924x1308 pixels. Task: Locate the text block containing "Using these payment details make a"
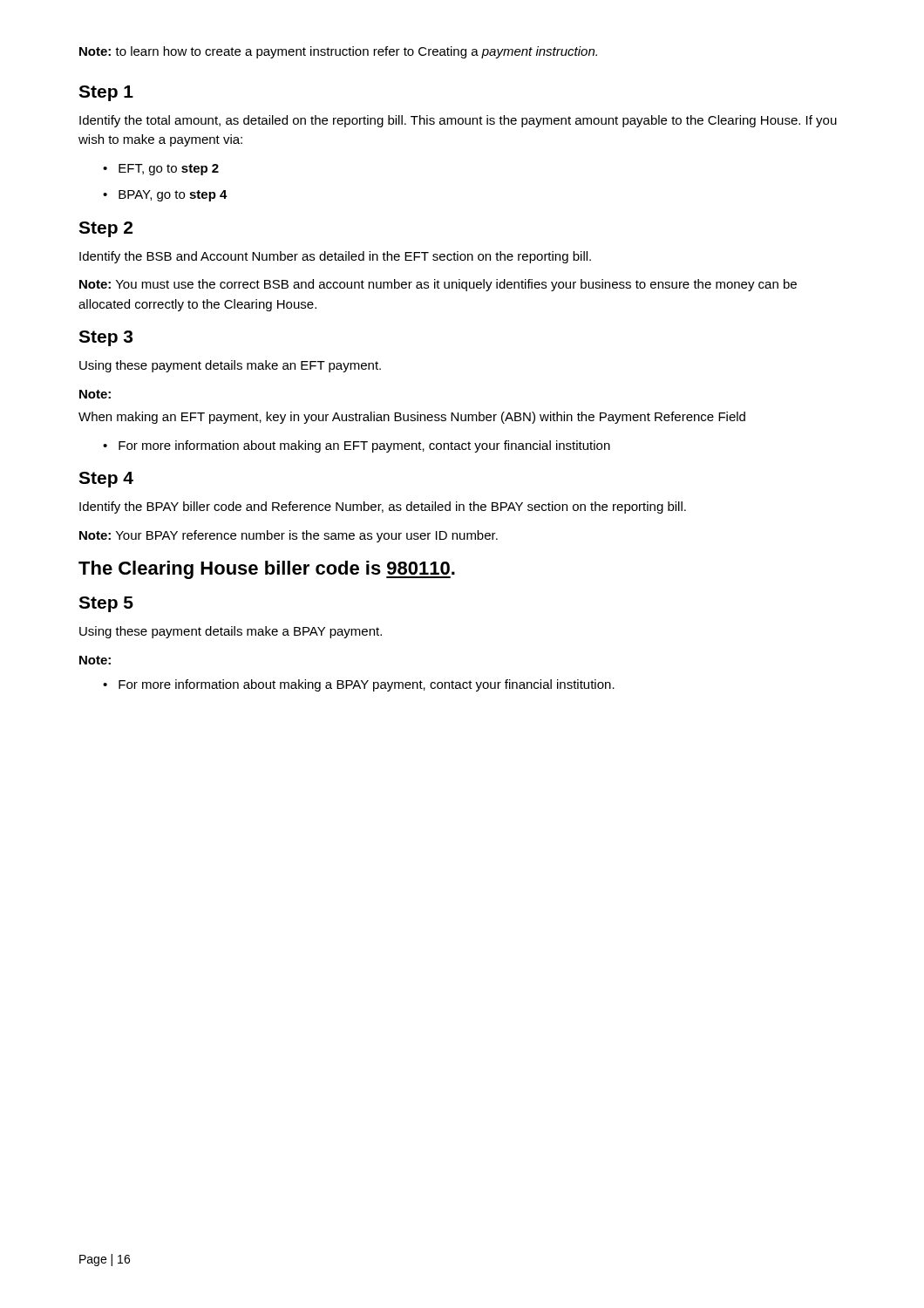click(x=231, y=631)
